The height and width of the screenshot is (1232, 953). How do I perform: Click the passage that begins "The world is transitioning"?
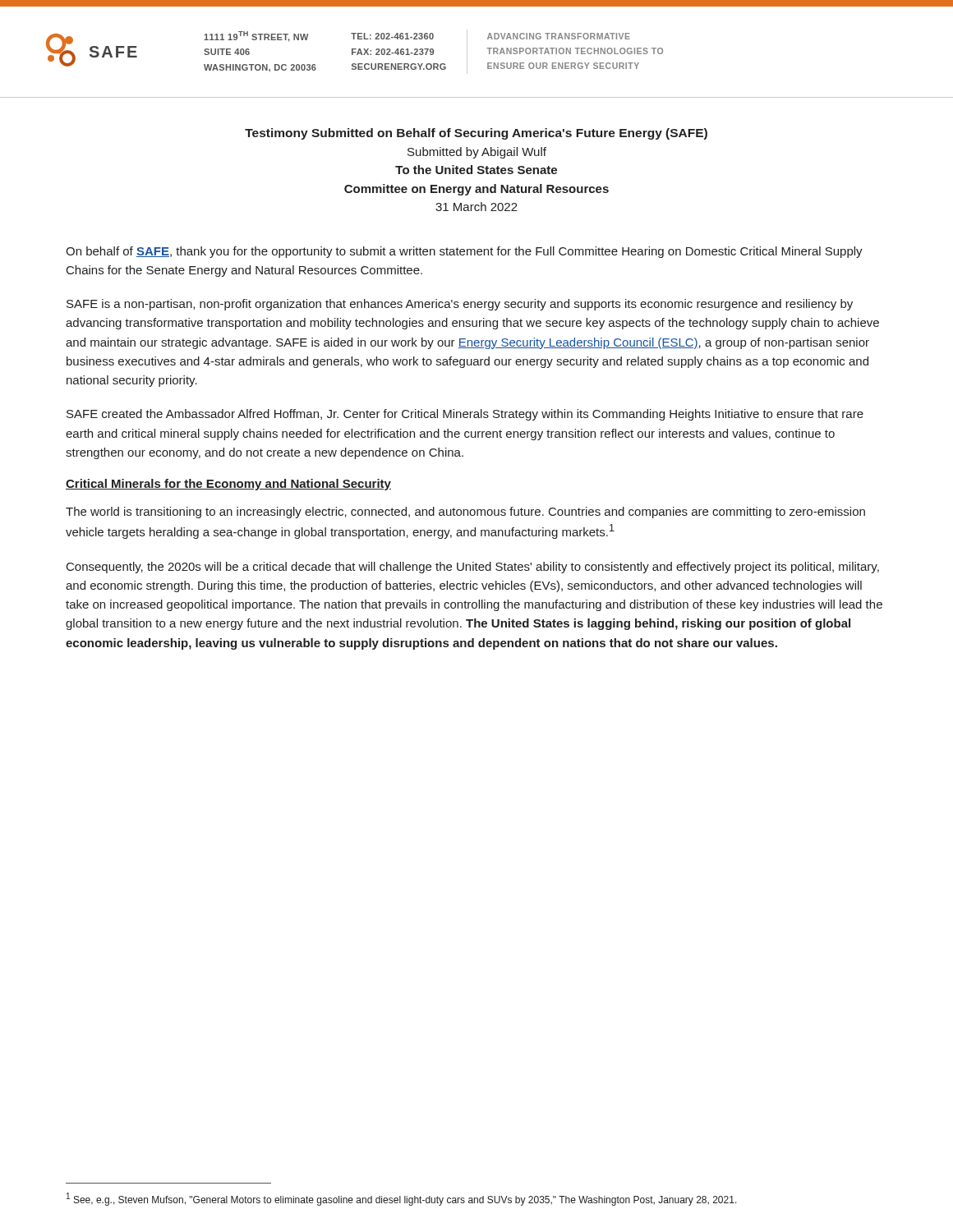[x=466, y=522]
